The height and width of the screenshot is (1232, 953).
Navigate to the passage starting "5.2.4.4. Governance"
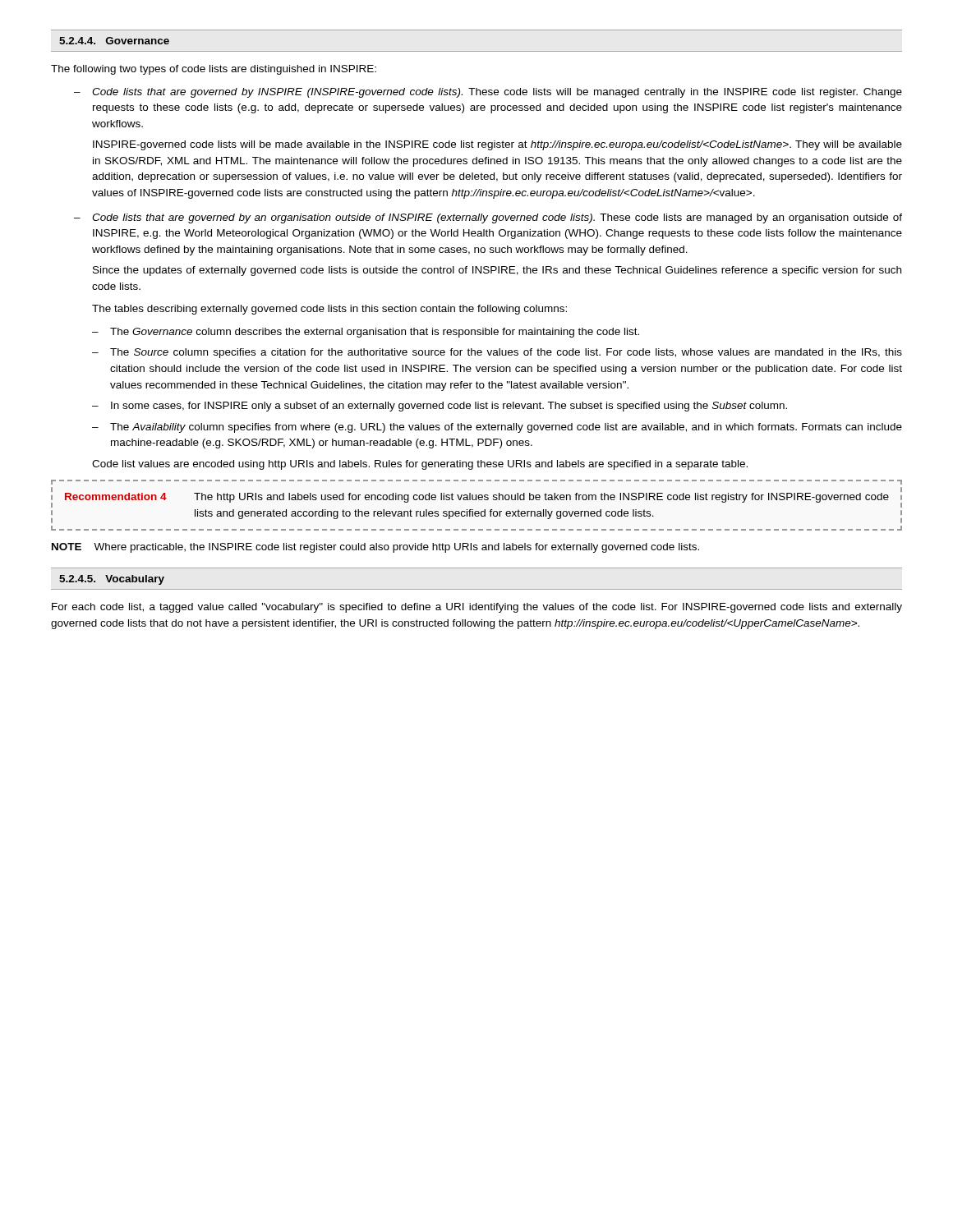pyautogui.click(x=114, y=41)
